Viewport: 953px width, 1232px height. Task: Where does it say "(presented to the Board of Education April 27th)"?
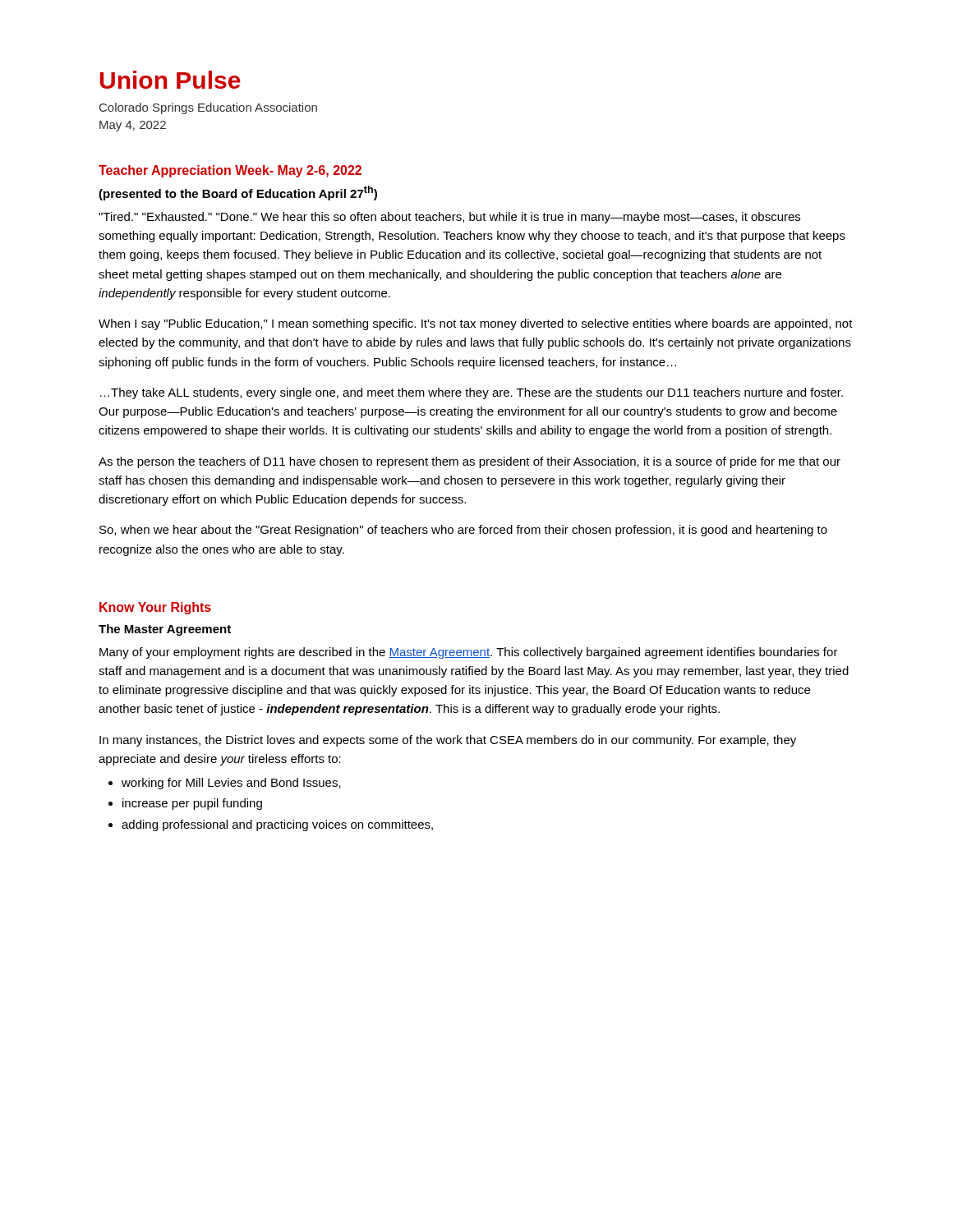238,193
